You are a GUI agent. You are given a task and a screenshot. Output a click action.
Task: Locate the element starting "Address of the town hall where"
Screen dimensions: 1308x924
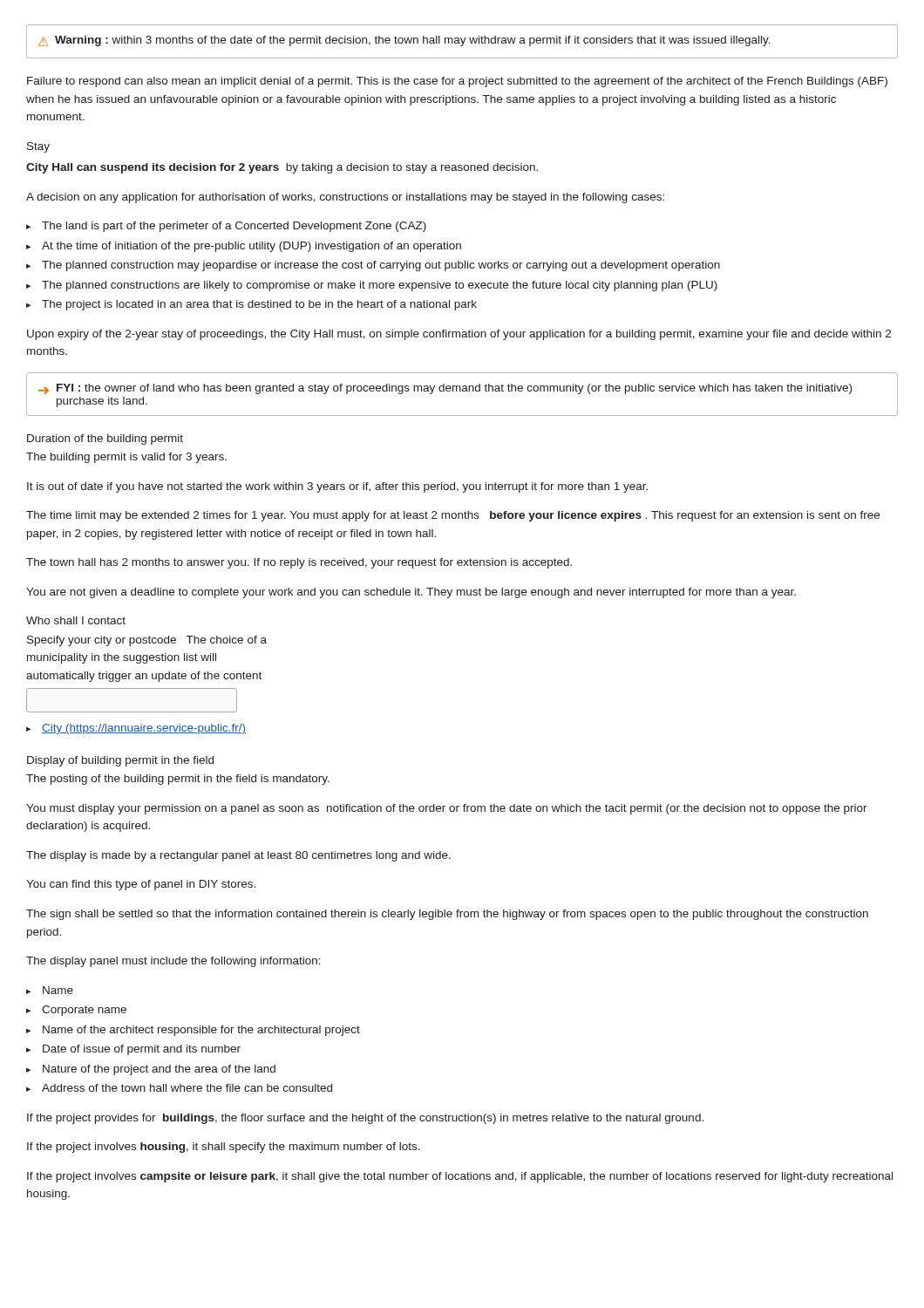187,1088
